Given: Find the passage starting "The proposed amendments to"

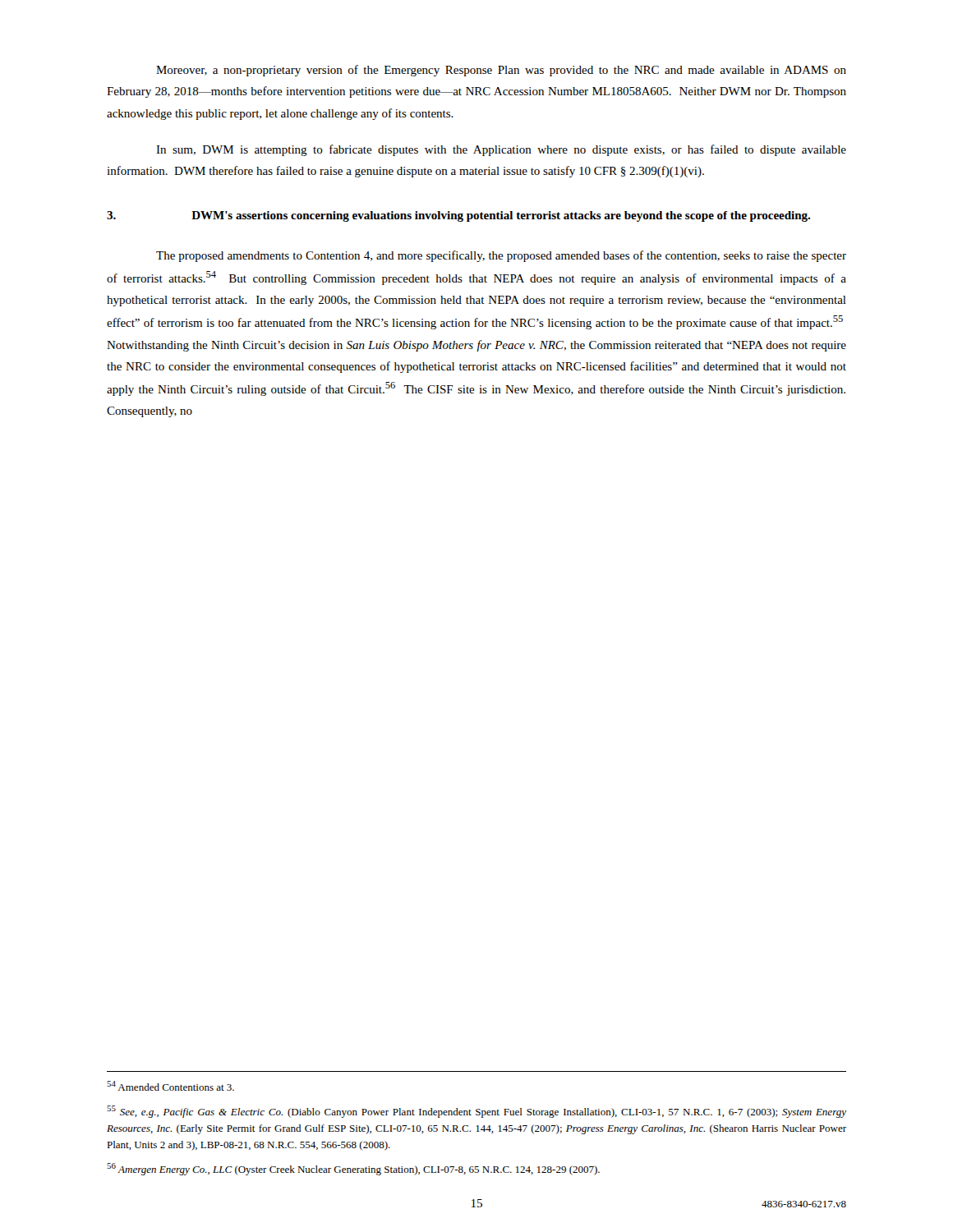Looking at the screenshot, I should click(476, 333).
